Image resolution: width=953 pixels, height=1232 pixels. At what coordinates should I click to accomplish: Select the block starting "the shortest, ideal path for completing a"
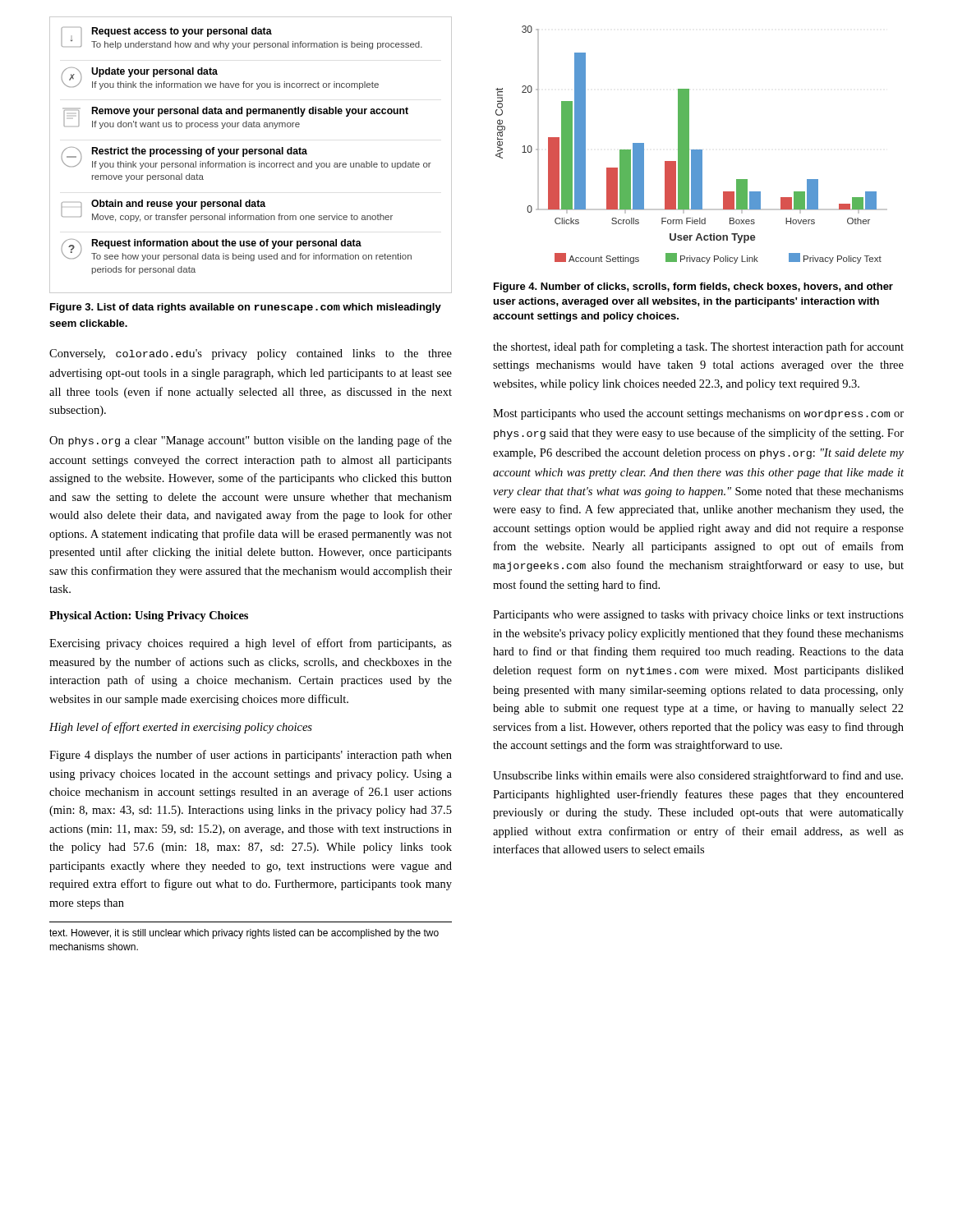pyautogui.click(x=698, y=365)
